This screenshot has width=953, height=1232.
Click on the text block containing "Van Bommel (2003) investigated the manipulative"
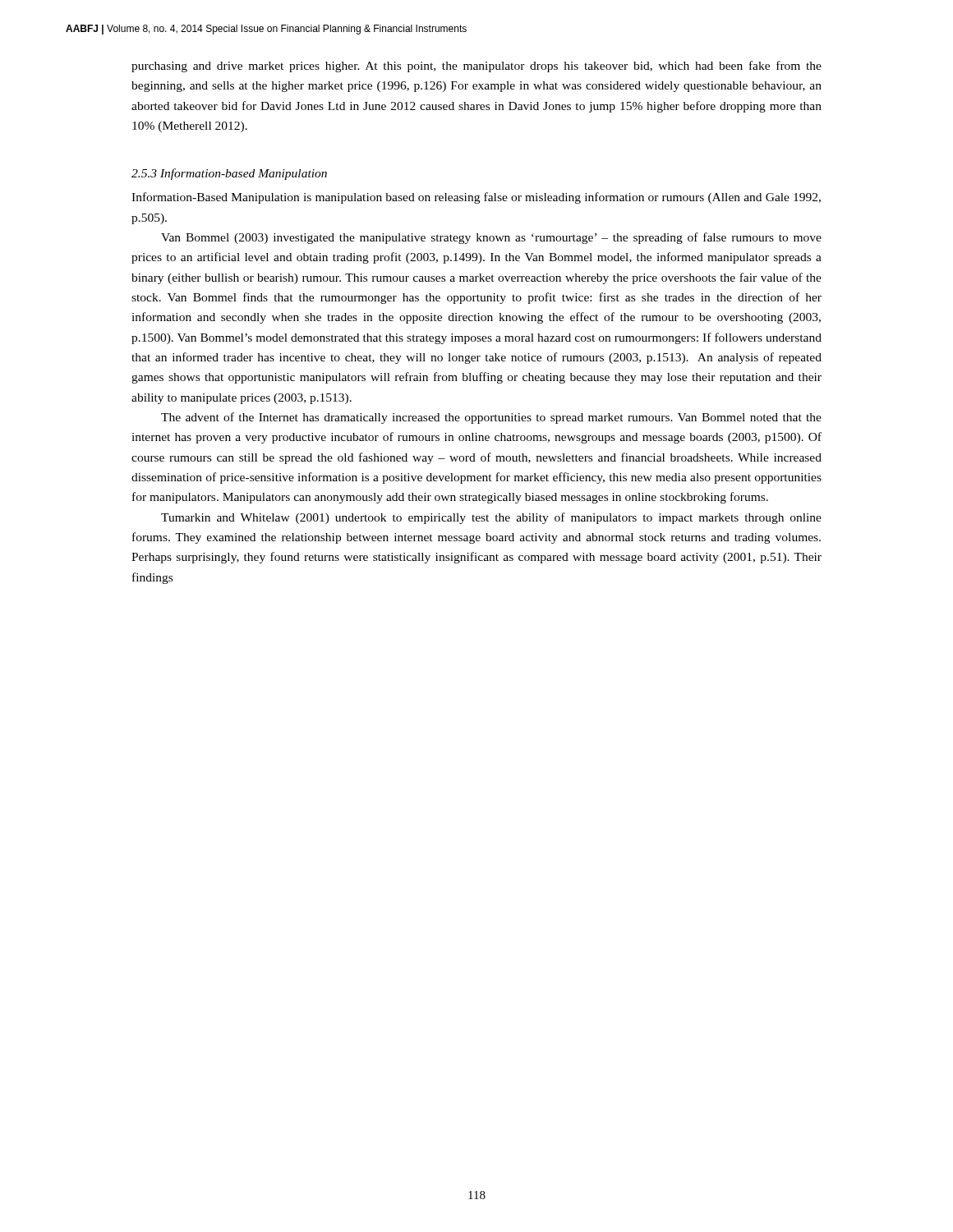coord(476,317)
